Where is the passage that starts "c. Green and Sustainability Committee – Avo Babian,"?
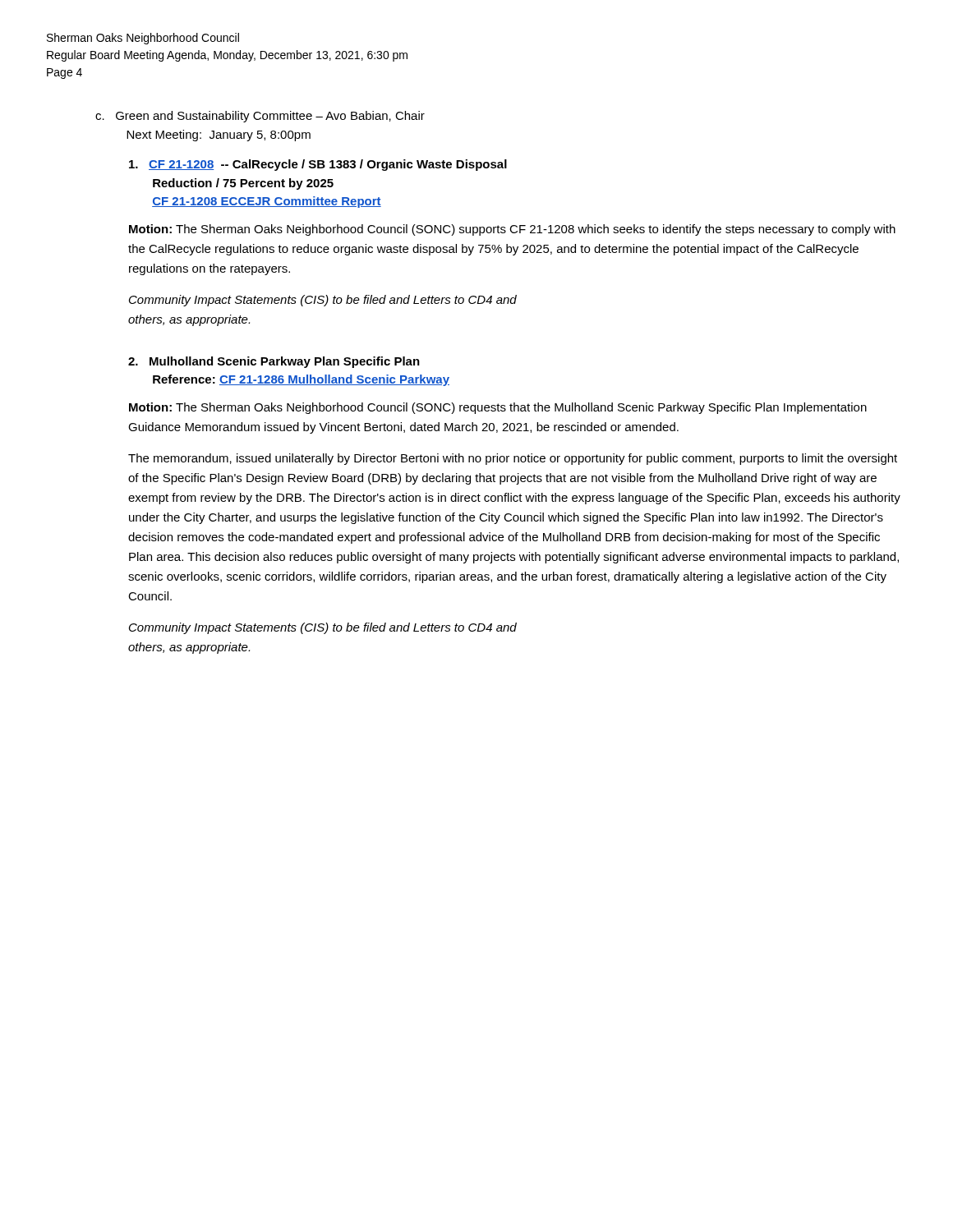 point(260,125)
